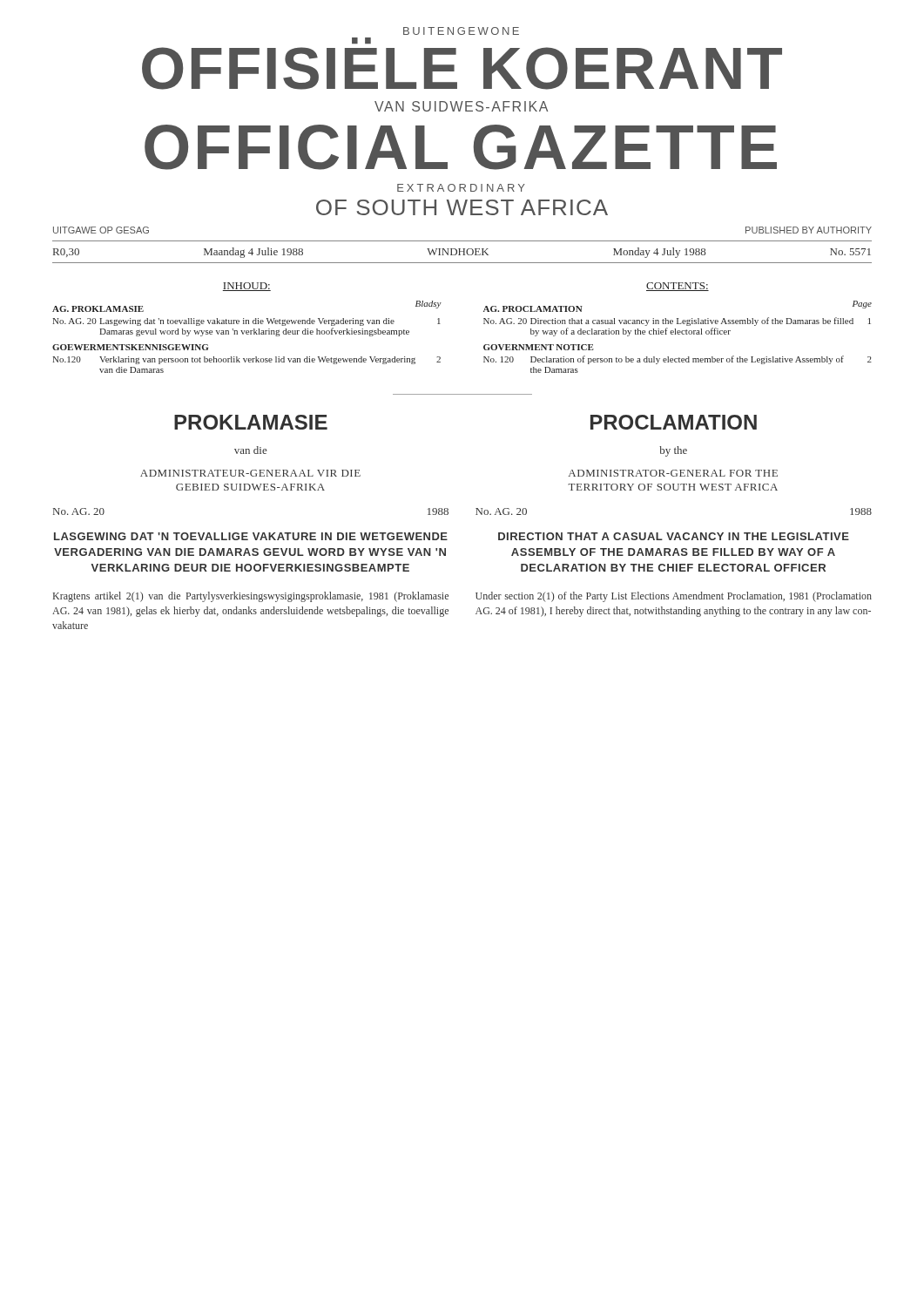Select the passage starting "AG. PROCLAMATION Page"

pyautogui.click(x=677, y=307)
